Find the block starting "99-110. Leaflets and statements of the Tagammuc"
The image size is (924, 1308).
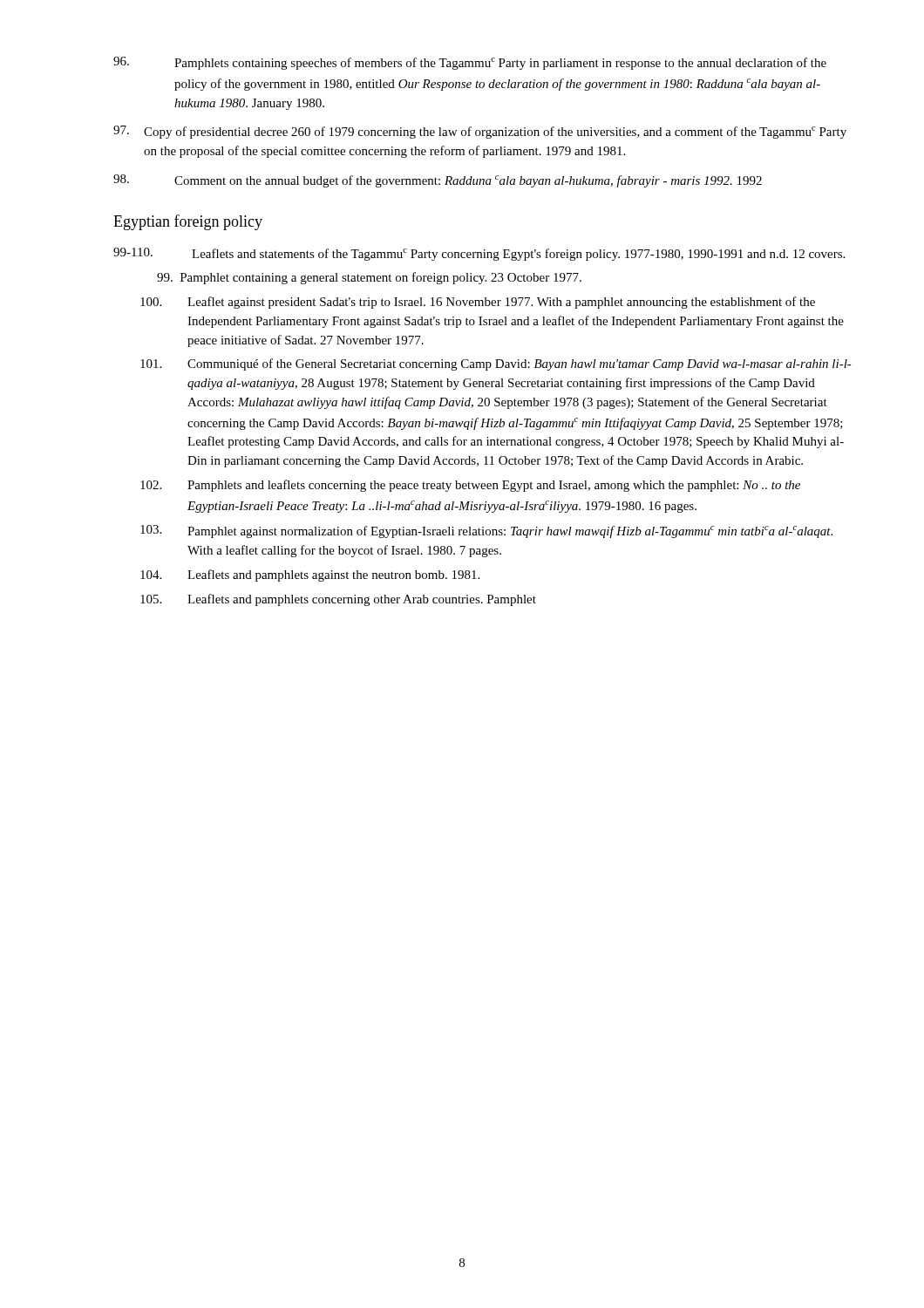click(484, 253)
